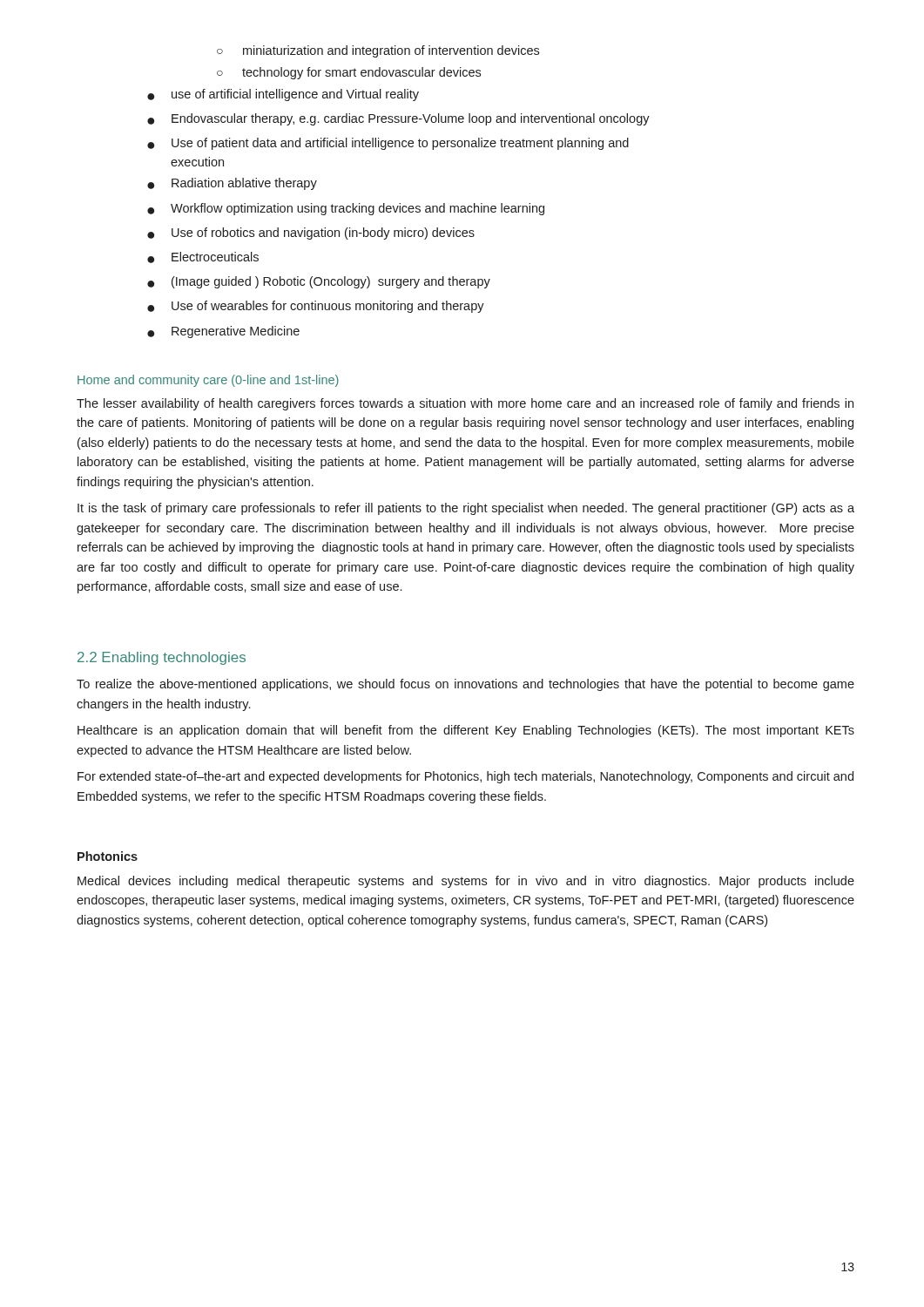The image size is (924, 1307).
Task: Click on the region starting "For extended state-of–the-art and expected developments"
Action: [x=465, y=786]
